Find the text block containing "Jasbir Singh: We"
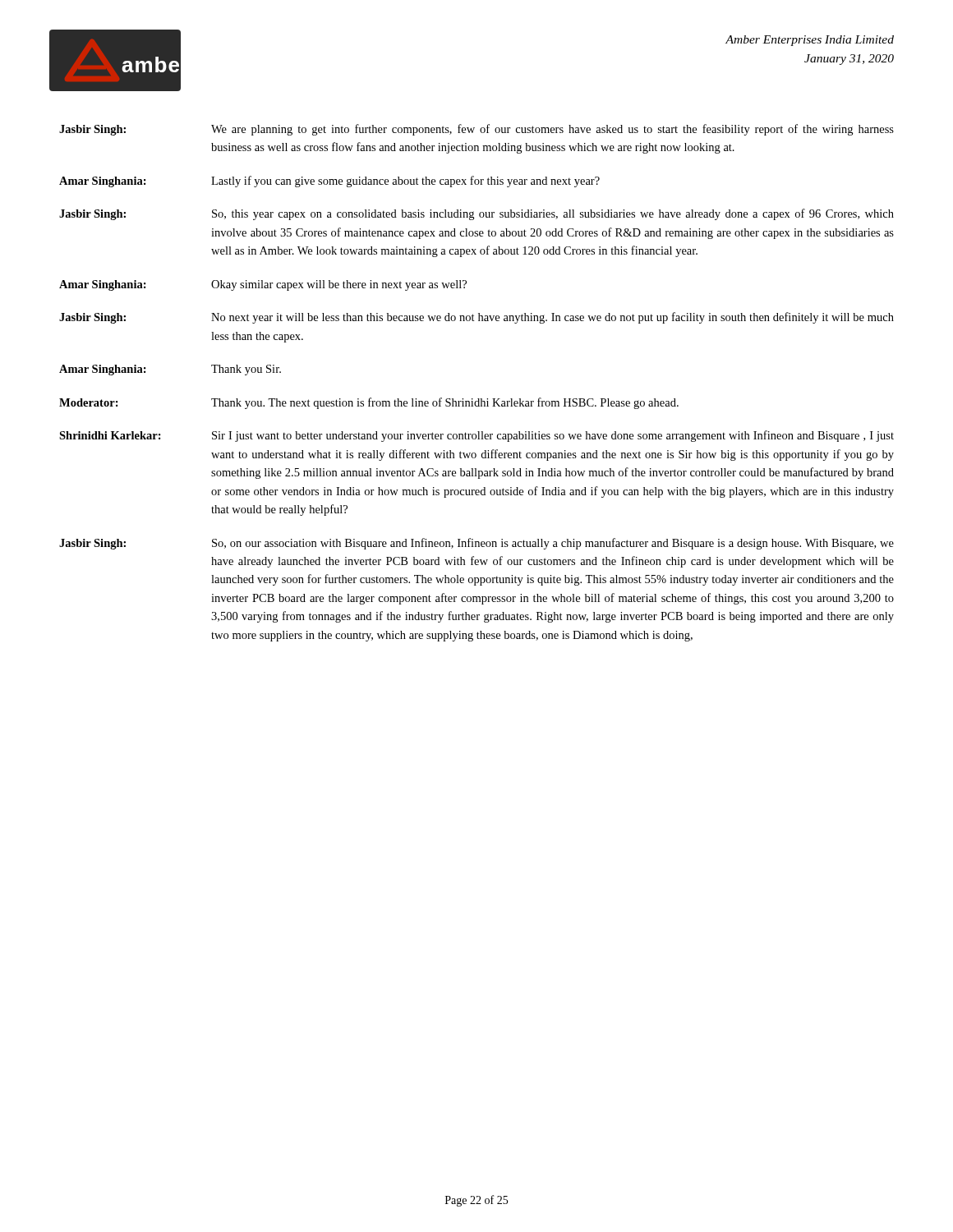This screenshot has height=1232, width=953. click(x=476, y=138)
